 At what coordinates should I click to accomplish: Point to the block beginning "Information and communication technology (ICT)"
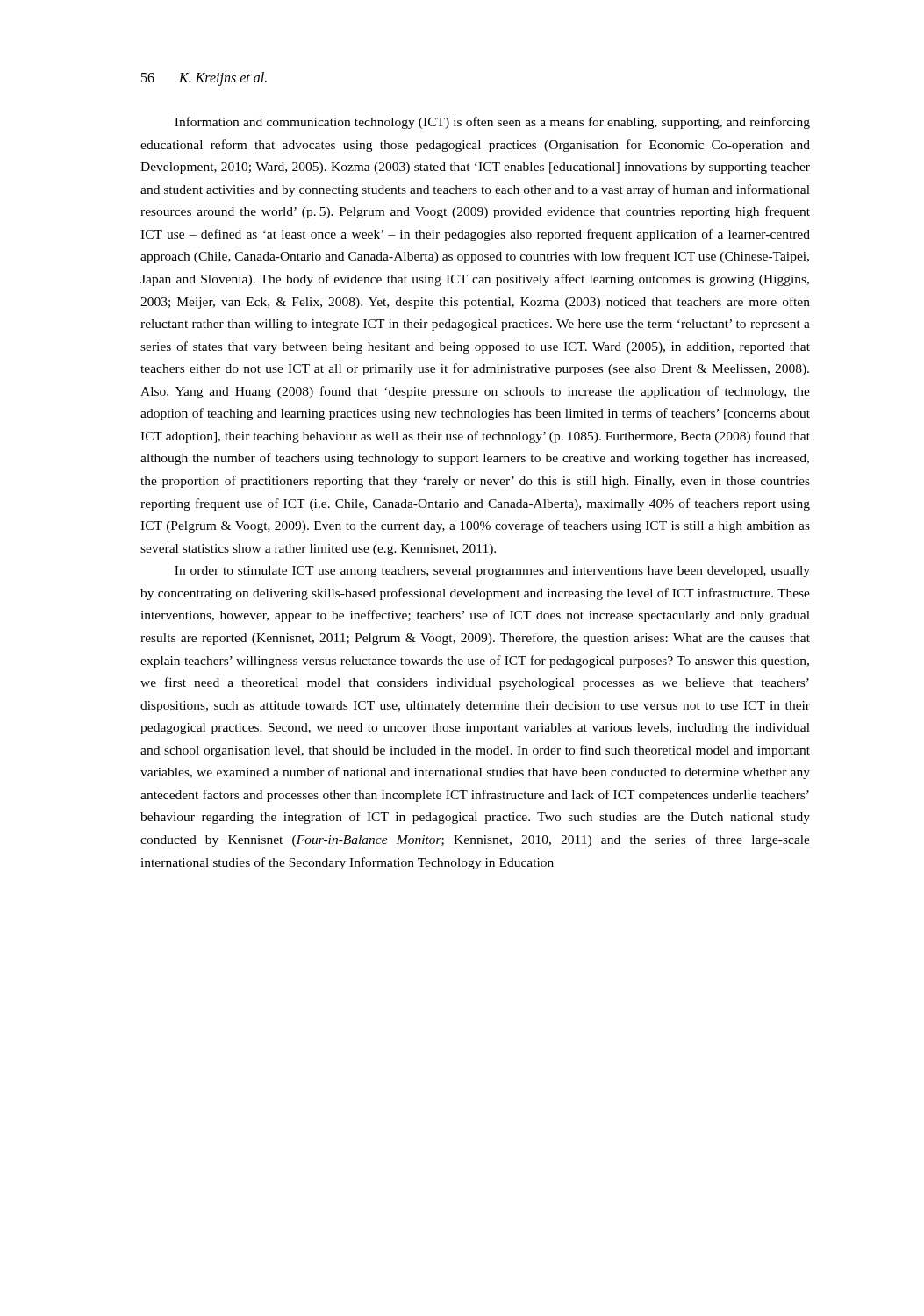tap(475, 492)
